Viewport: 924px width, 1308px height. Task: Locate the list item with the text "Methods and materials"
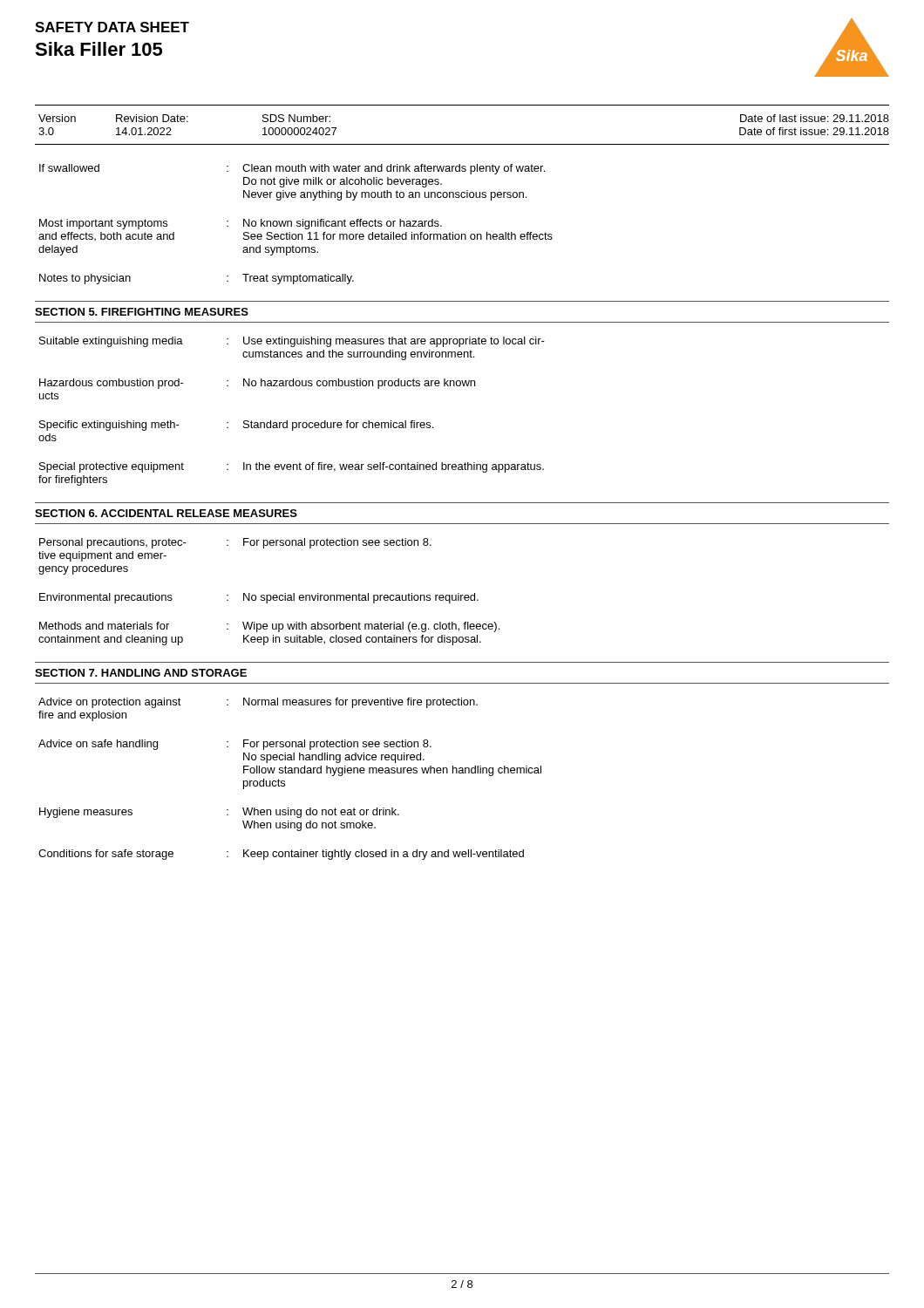point(462,632)
